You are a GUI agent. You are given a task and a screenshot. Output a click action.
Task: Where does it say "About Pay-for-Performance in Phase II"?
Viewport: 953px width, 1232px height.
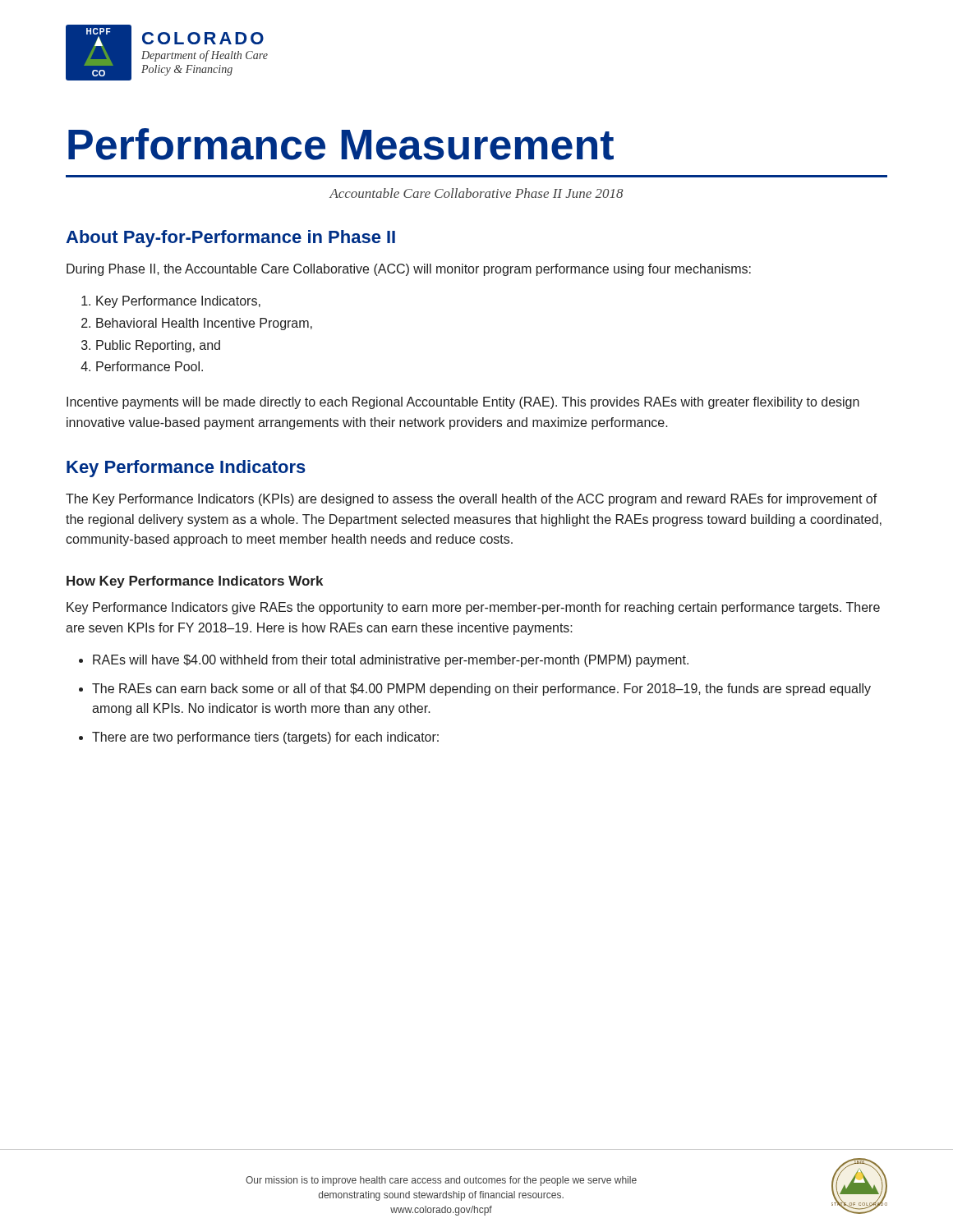pyautogui.click(x=231, y=237)
